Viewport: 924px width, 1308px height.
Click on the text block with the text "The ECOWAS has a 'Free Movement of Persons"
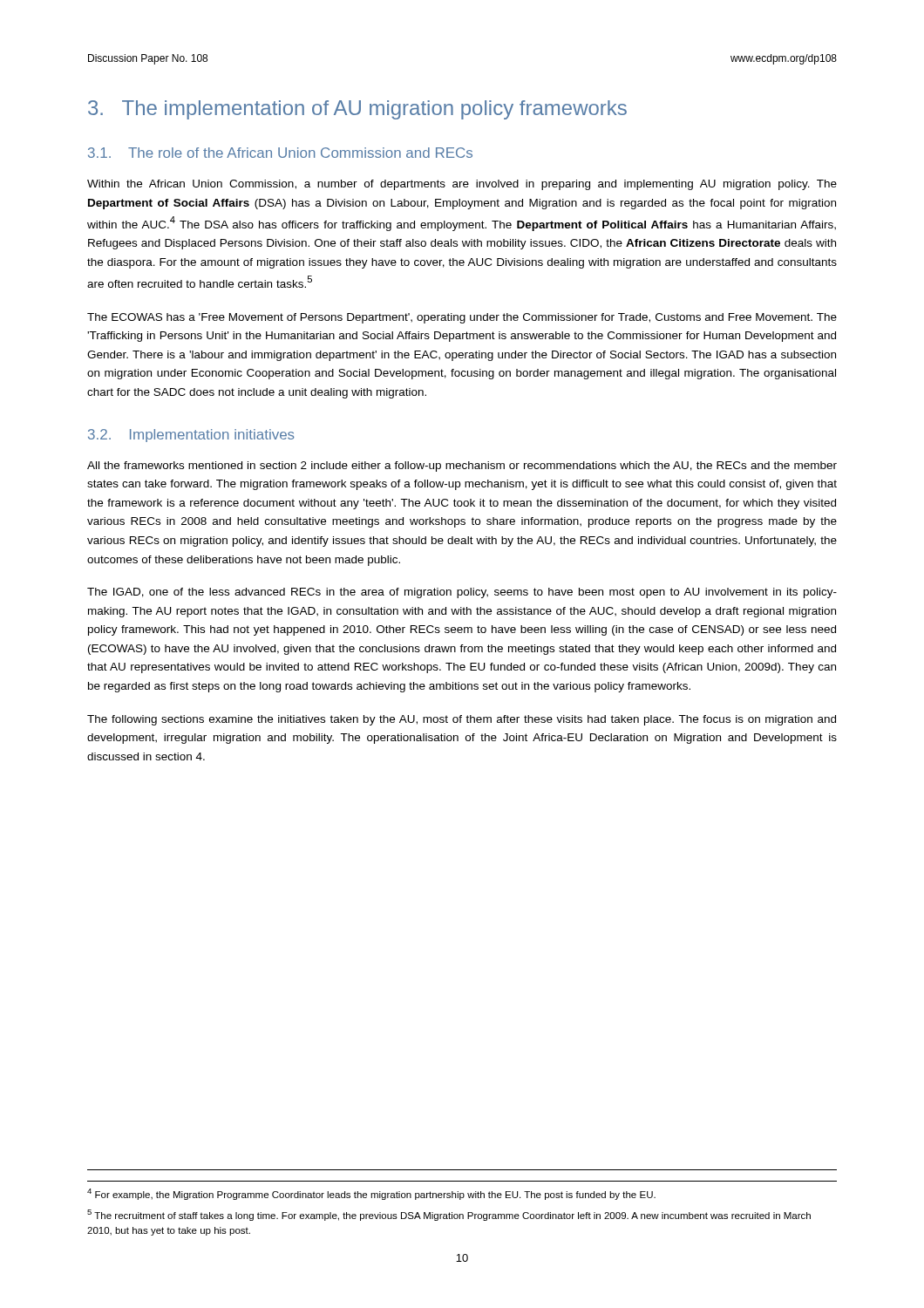coord(462,354)
